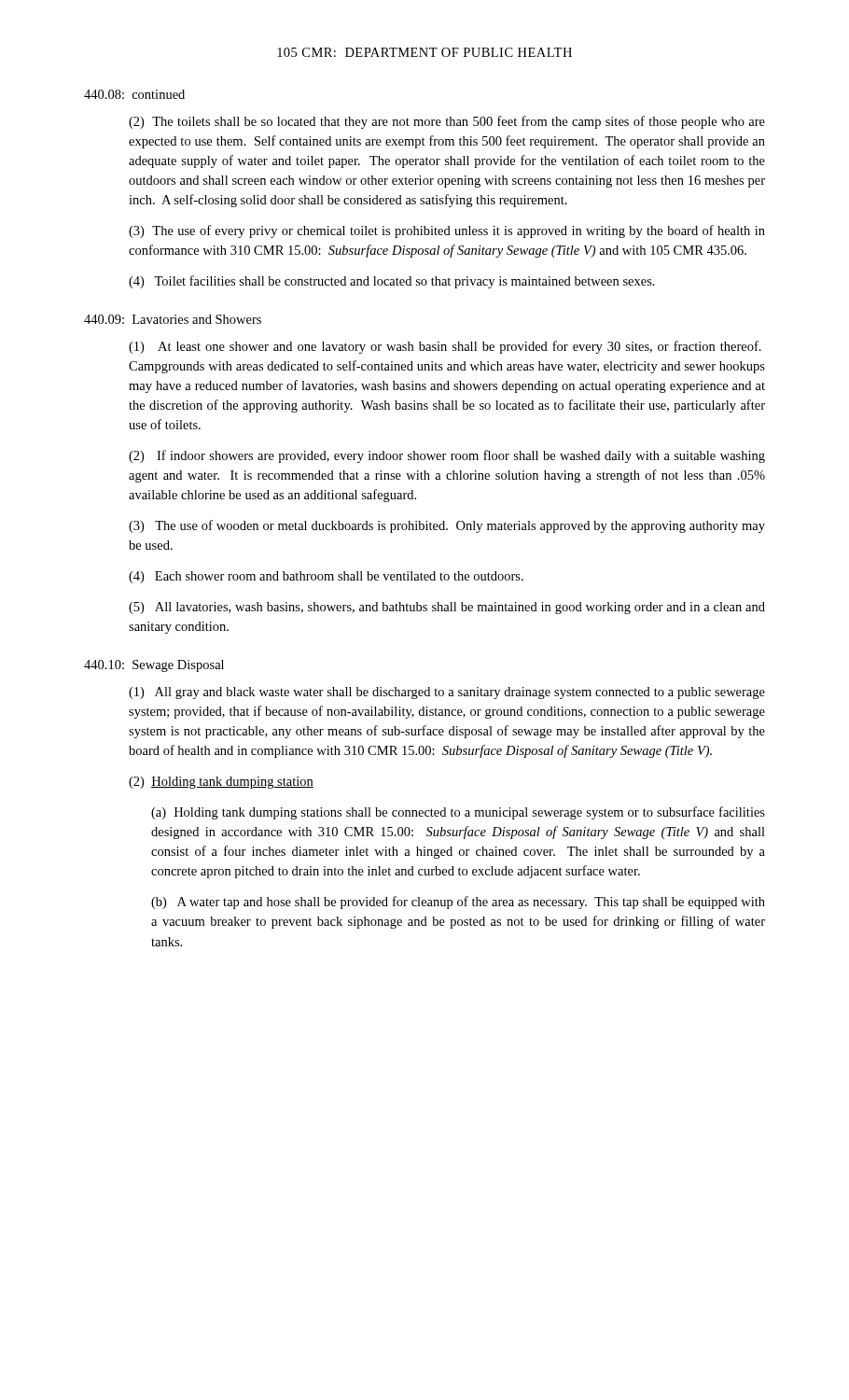Find "440.10: Sewage Disposal" on this page
This screenshot has height=1400, width=849.
pyautogui.click(x=154, y=665)
